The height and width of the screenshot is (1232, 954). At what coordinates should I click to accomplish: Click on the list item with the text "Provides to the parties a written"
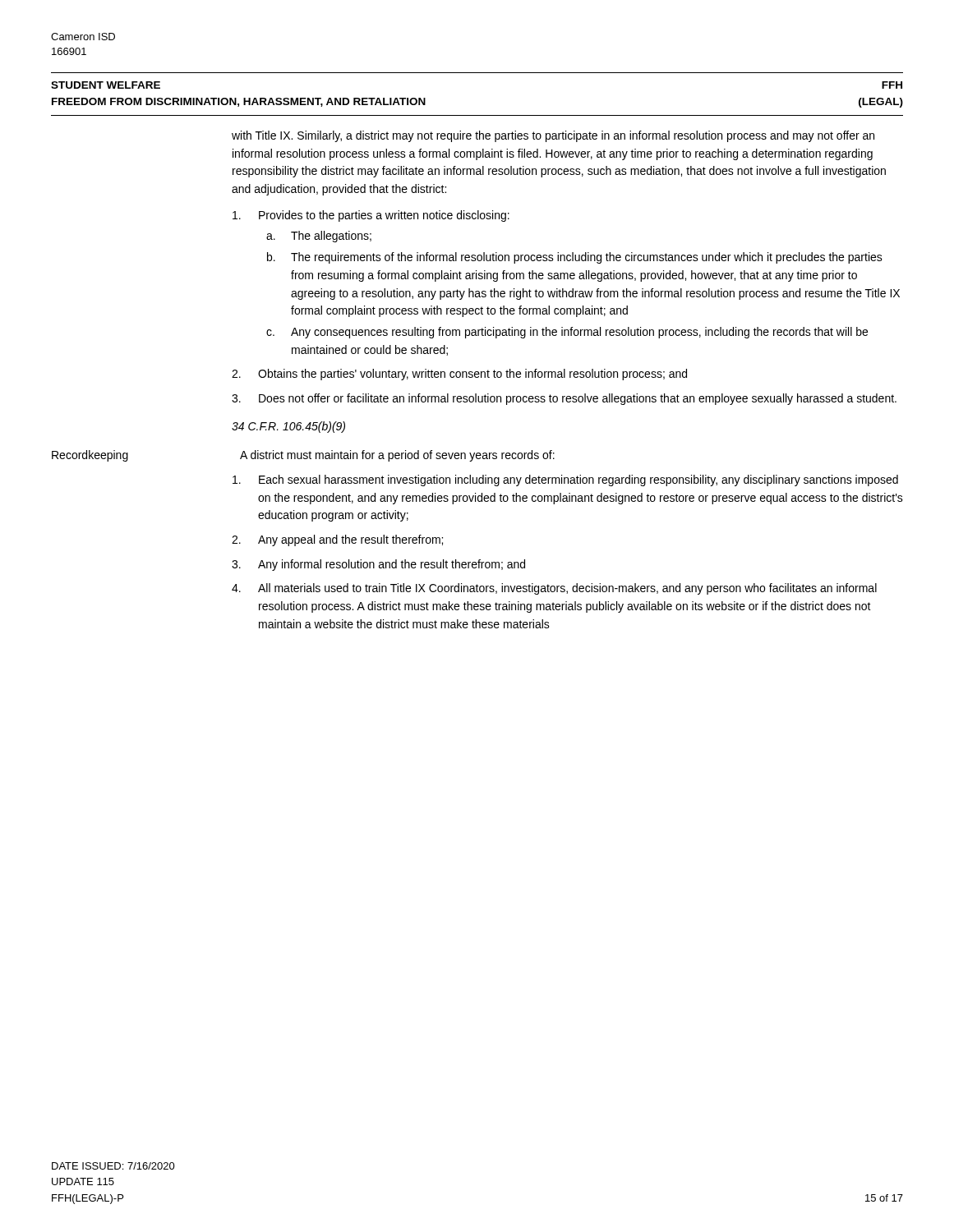coord(371,216)
